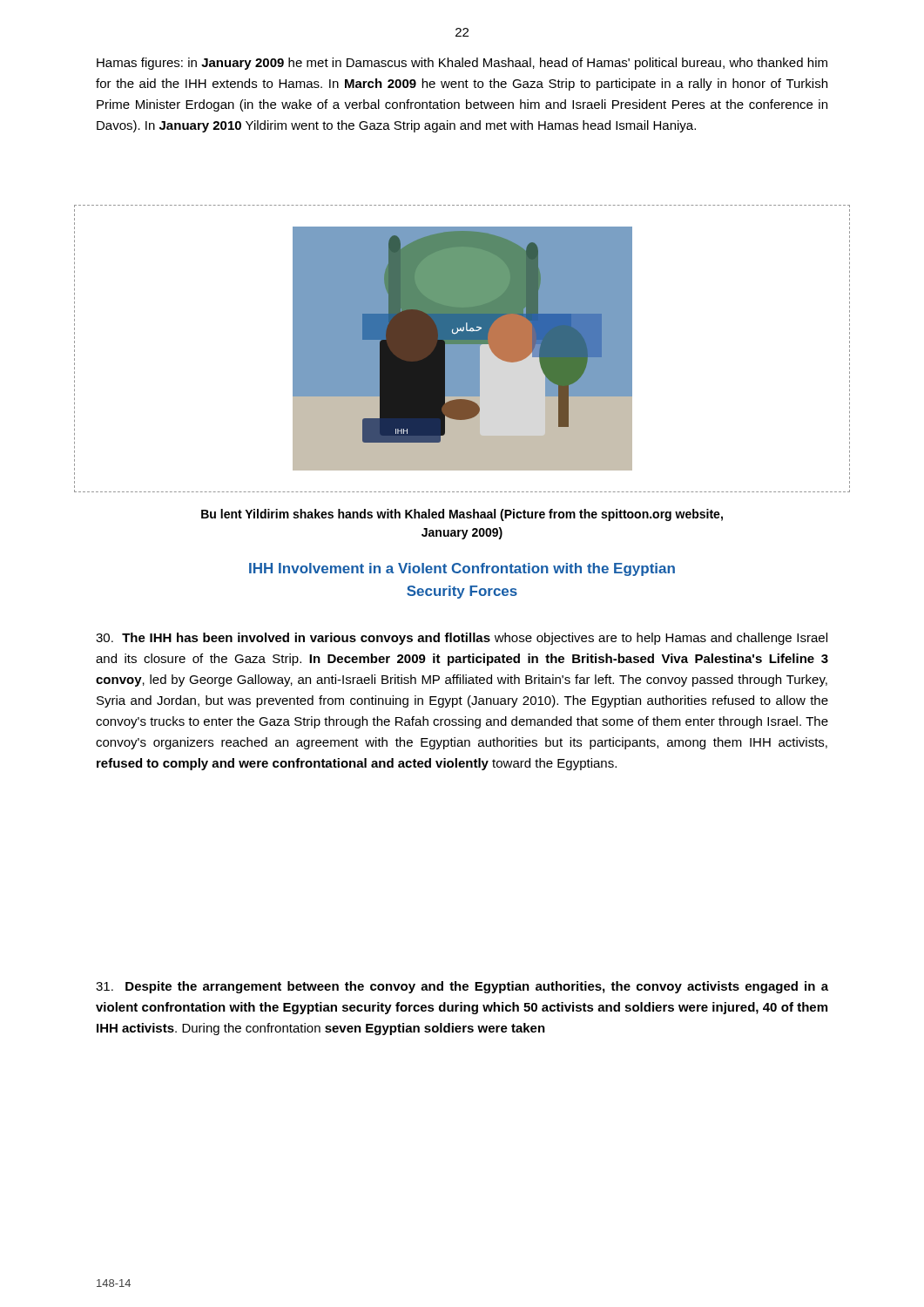Find the section header on this page that starts "IHH Involvement in"
Screen dimensions: 1307x924
point(462,580)
